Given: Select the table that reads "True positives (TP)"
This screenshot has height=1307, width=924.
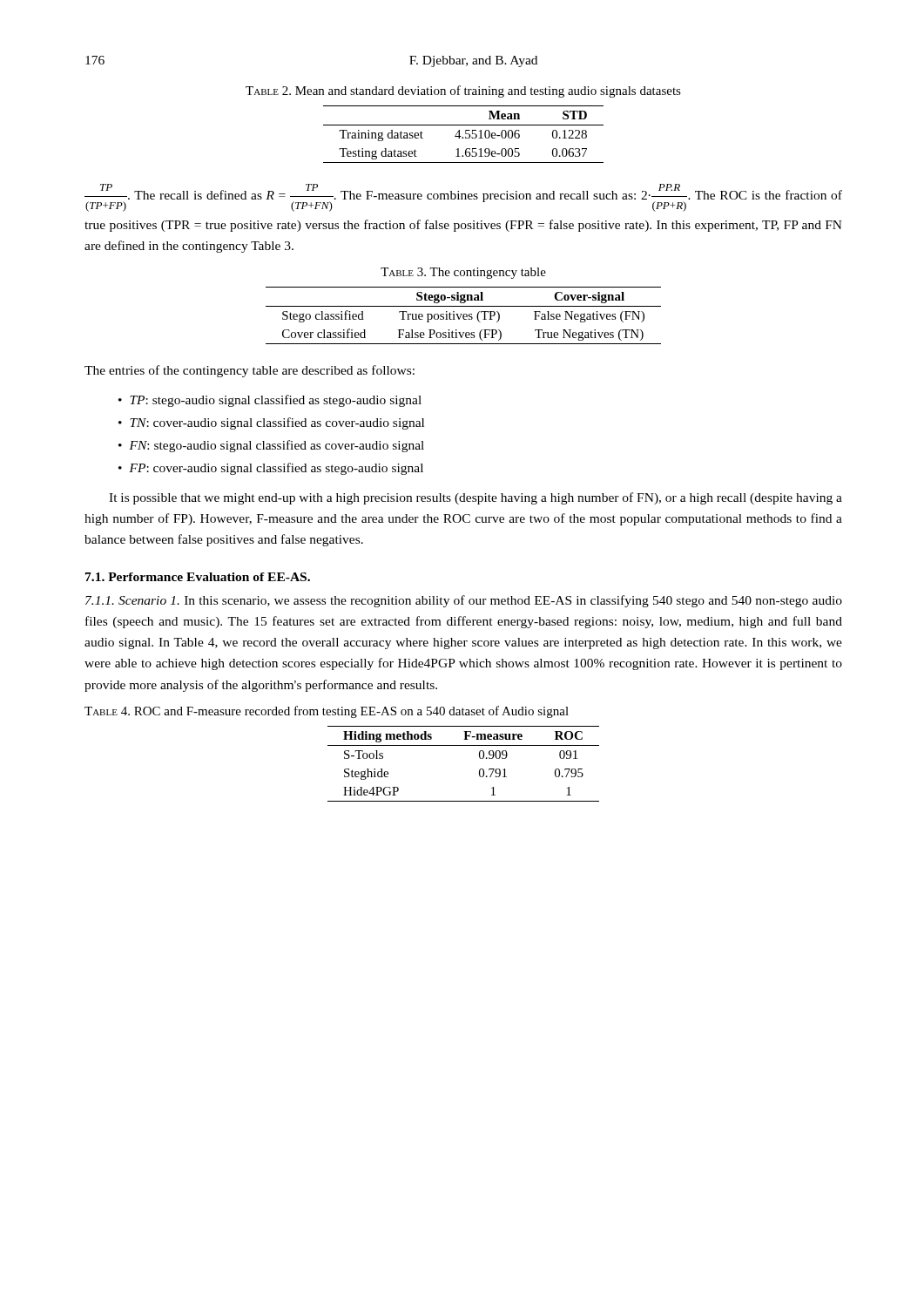Looking at the screenshot, I should [x=463, y=316].
